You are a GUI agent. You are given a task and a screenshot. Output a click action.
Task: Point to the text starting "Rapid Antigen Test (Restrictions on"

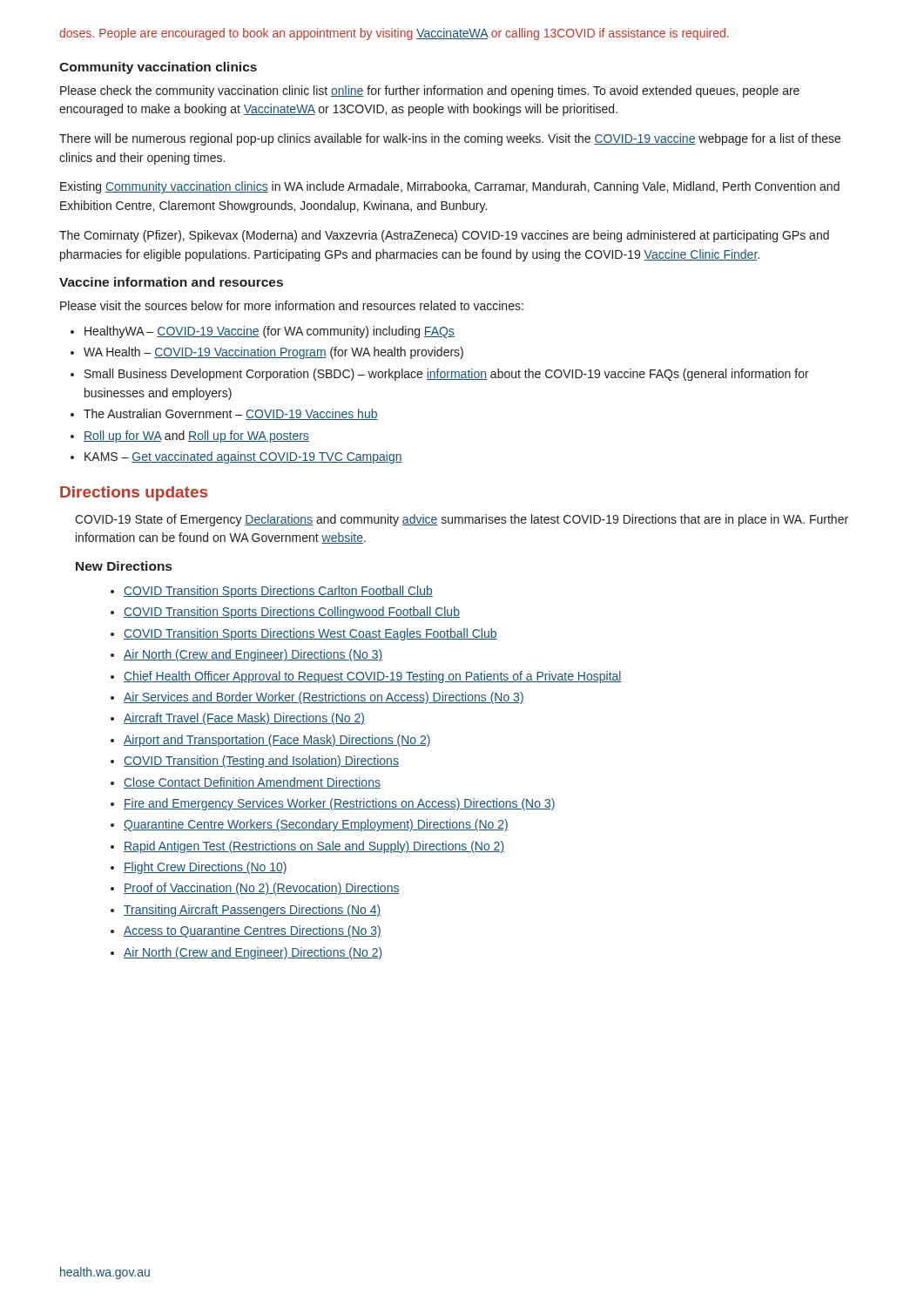tap(314, 846)
